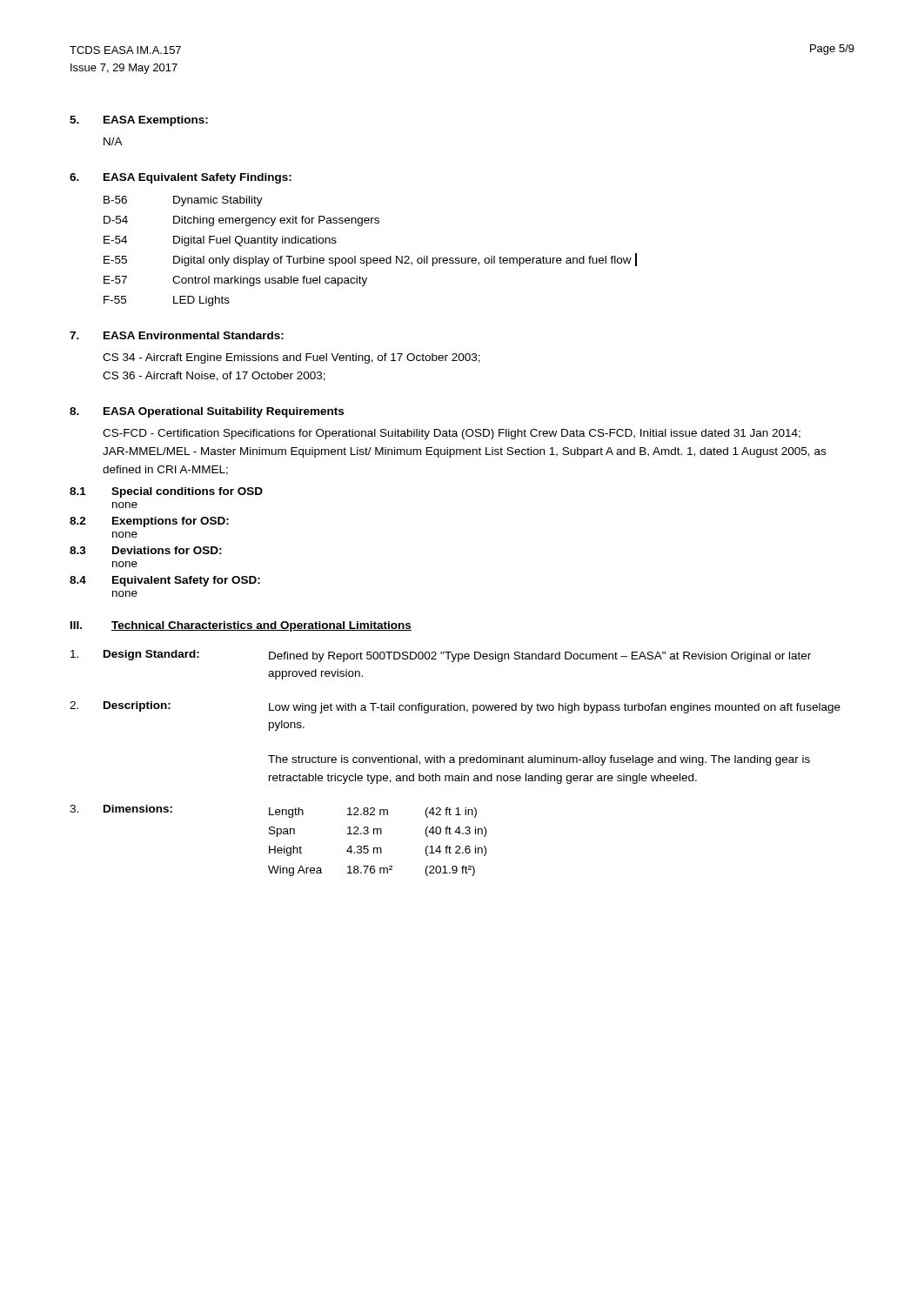Find the passage starting "5. EASA Exemptions:"
924x1305 pixels.
(x=139, y=120)
